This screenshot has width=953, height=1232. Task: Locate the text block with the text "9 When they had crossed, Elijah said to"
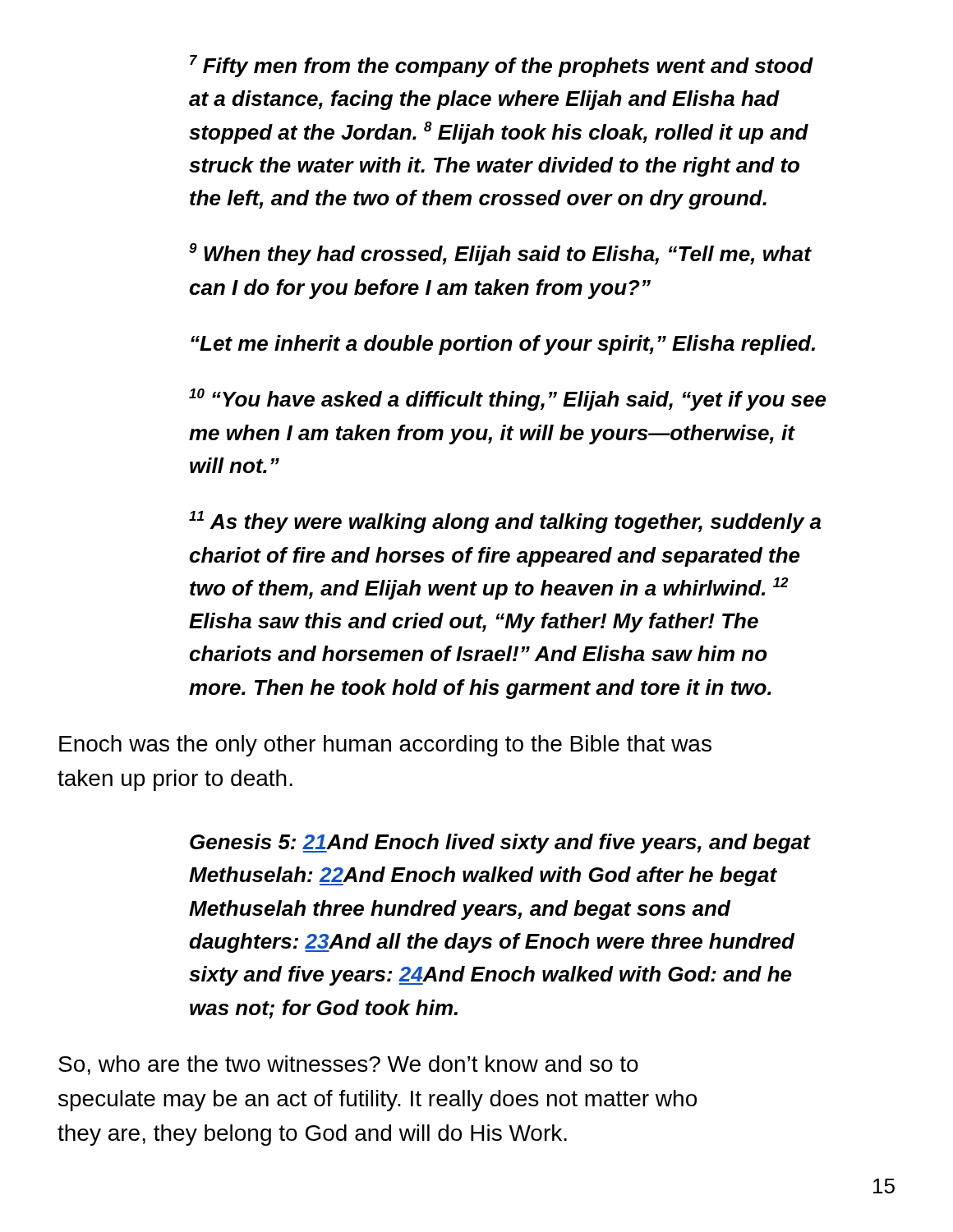(500, 270)
